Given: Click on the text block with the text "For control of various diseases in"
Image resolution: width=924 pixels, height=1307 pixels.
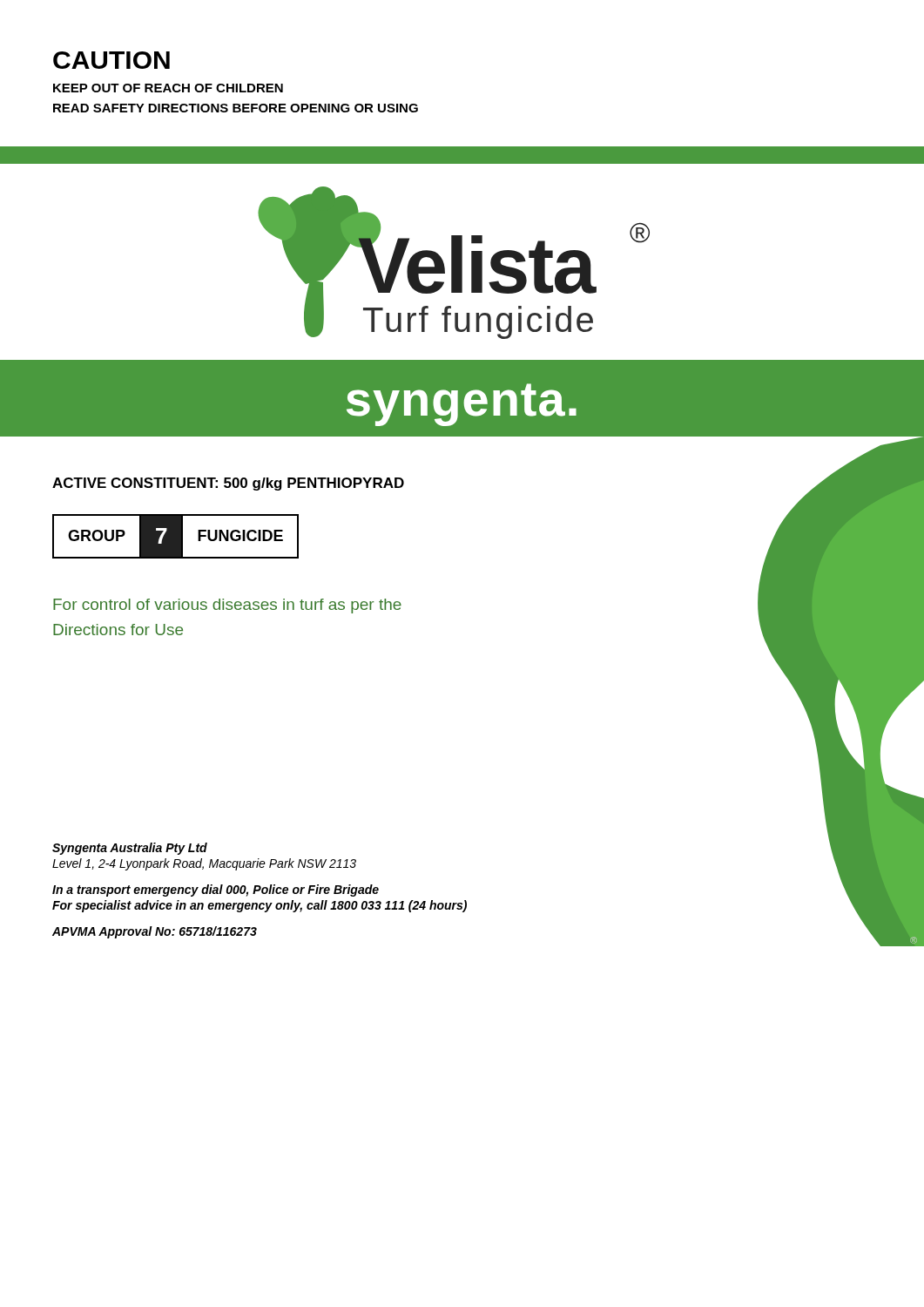Looking at the screenshot, I should [x=227, y=617].
